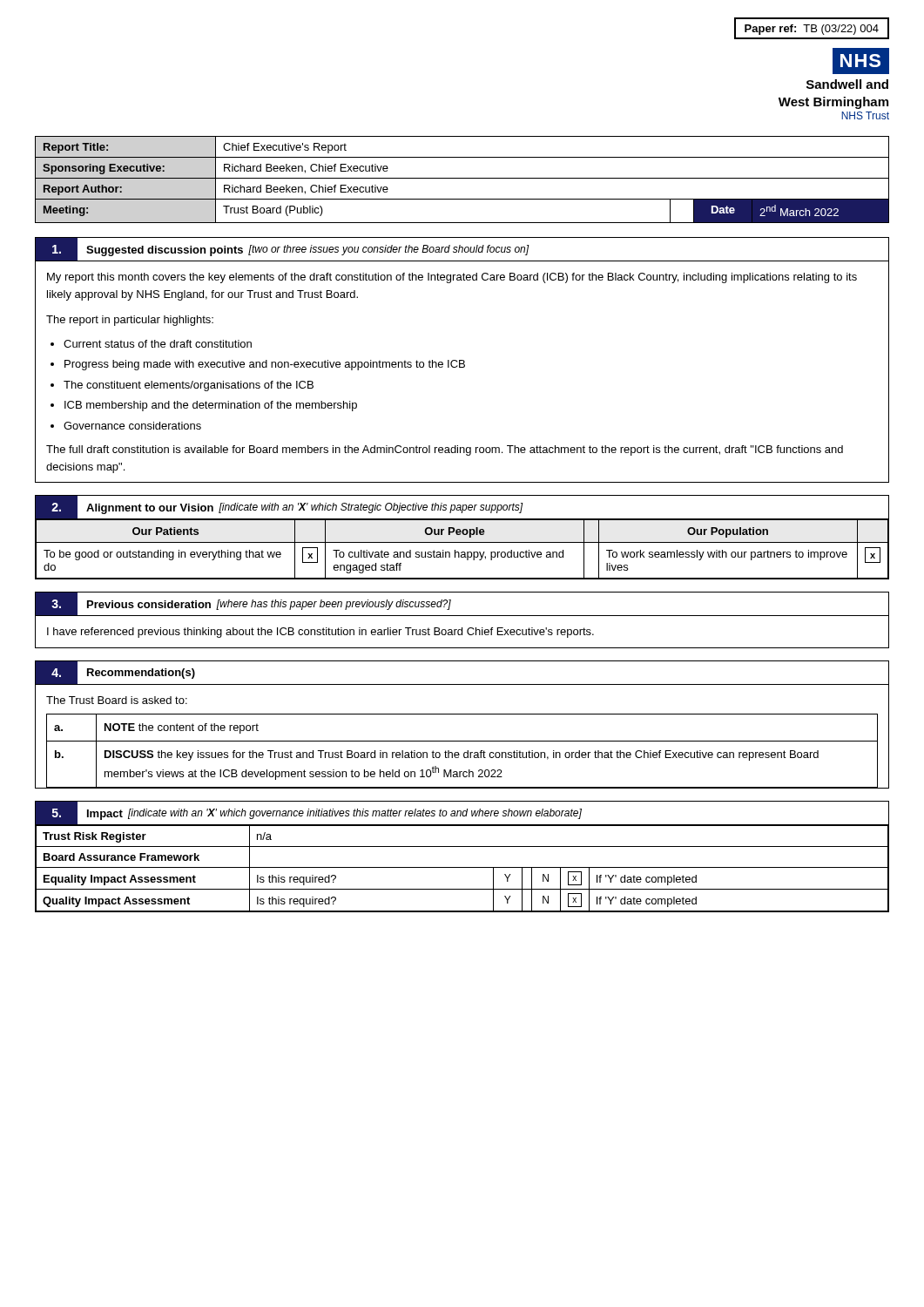The height and width of the screenshot is (1307, 924).
Task: Select the list item that reads "Current status of the draft constitution"
Action: (x=158, y=344)
